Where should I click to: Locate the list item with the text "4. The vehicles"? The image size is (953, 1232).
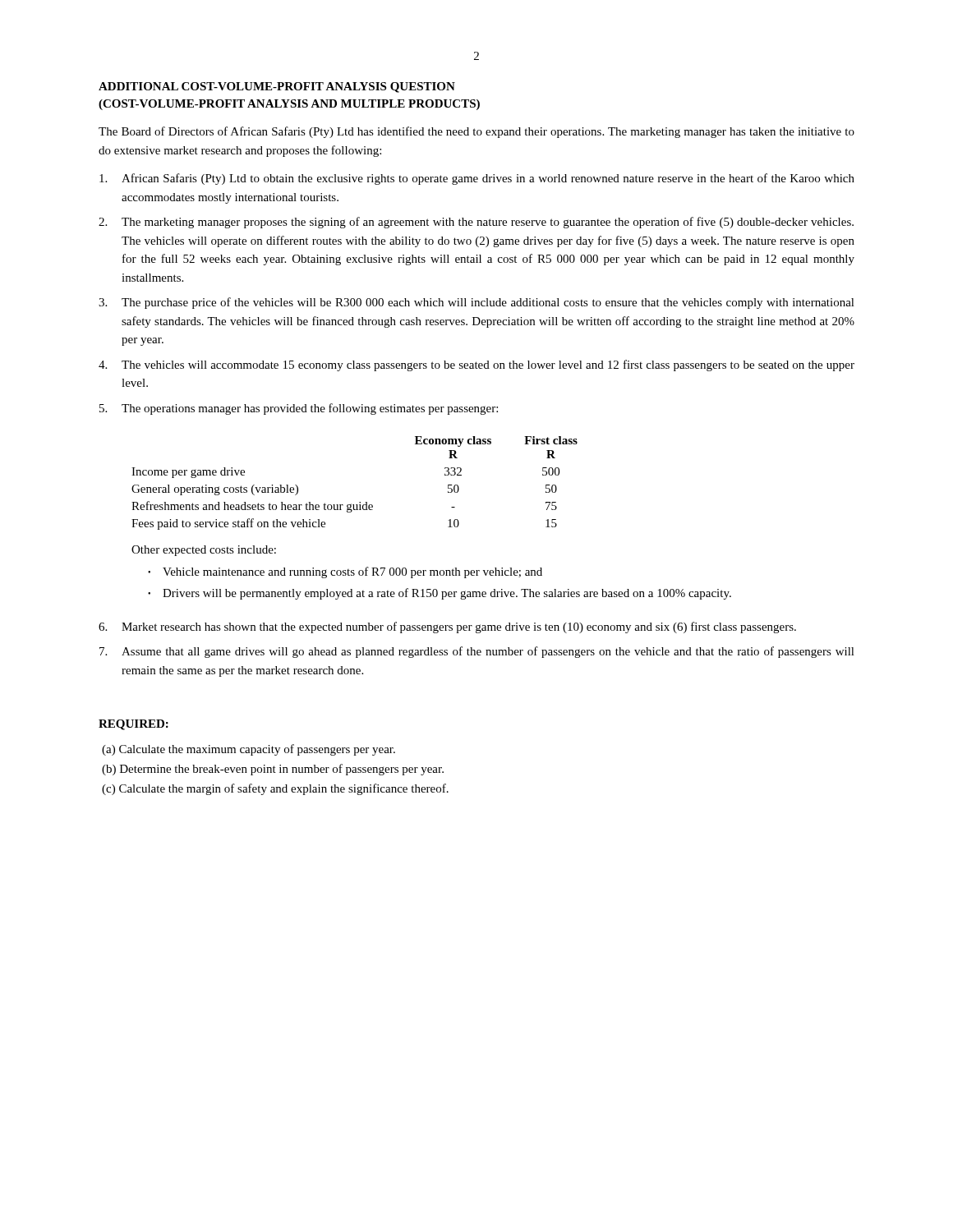click(476, 374)
